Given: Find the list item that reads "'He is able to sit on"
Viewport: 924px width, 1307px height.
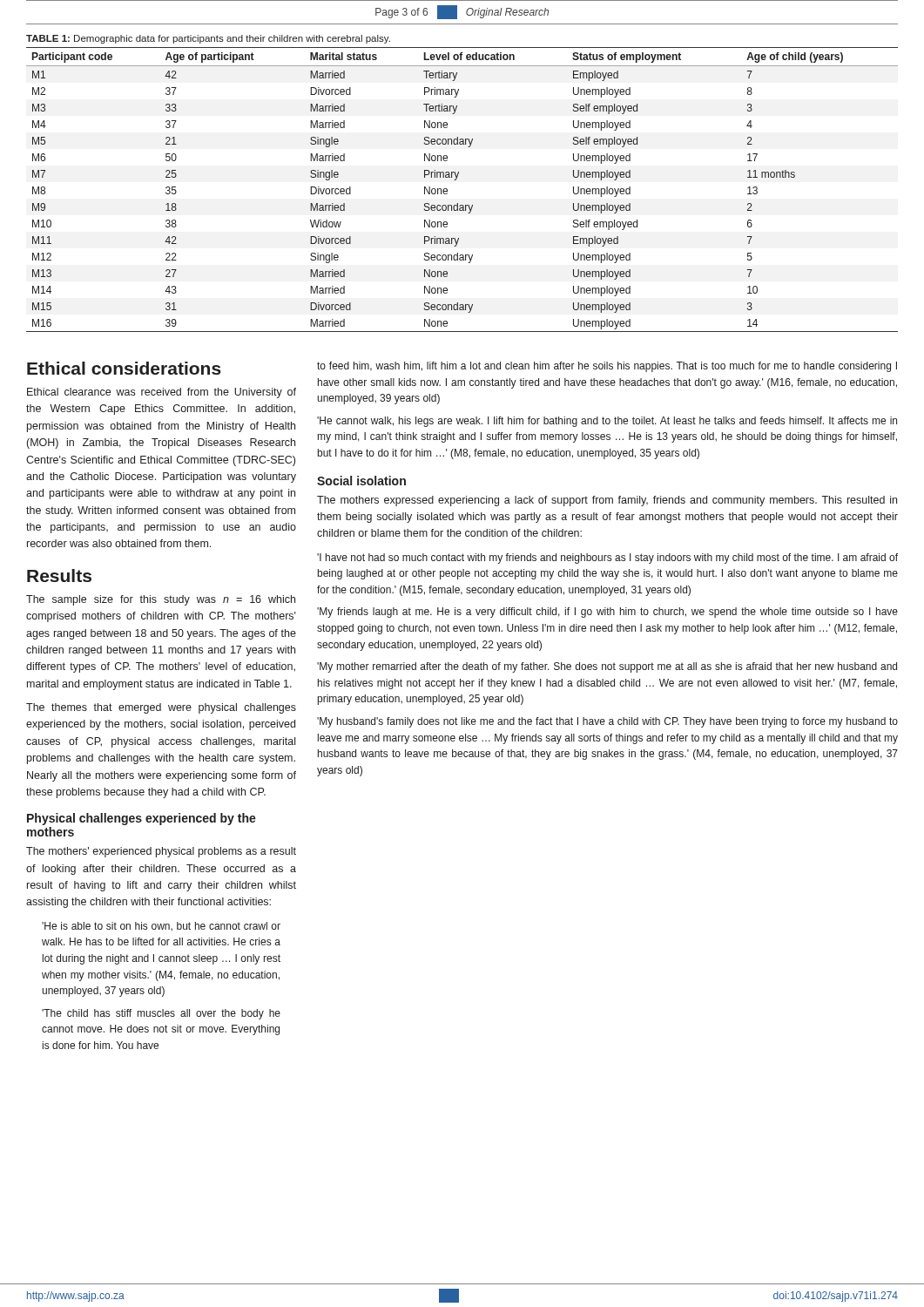Looking at the screenshot, I should (161, 958).
